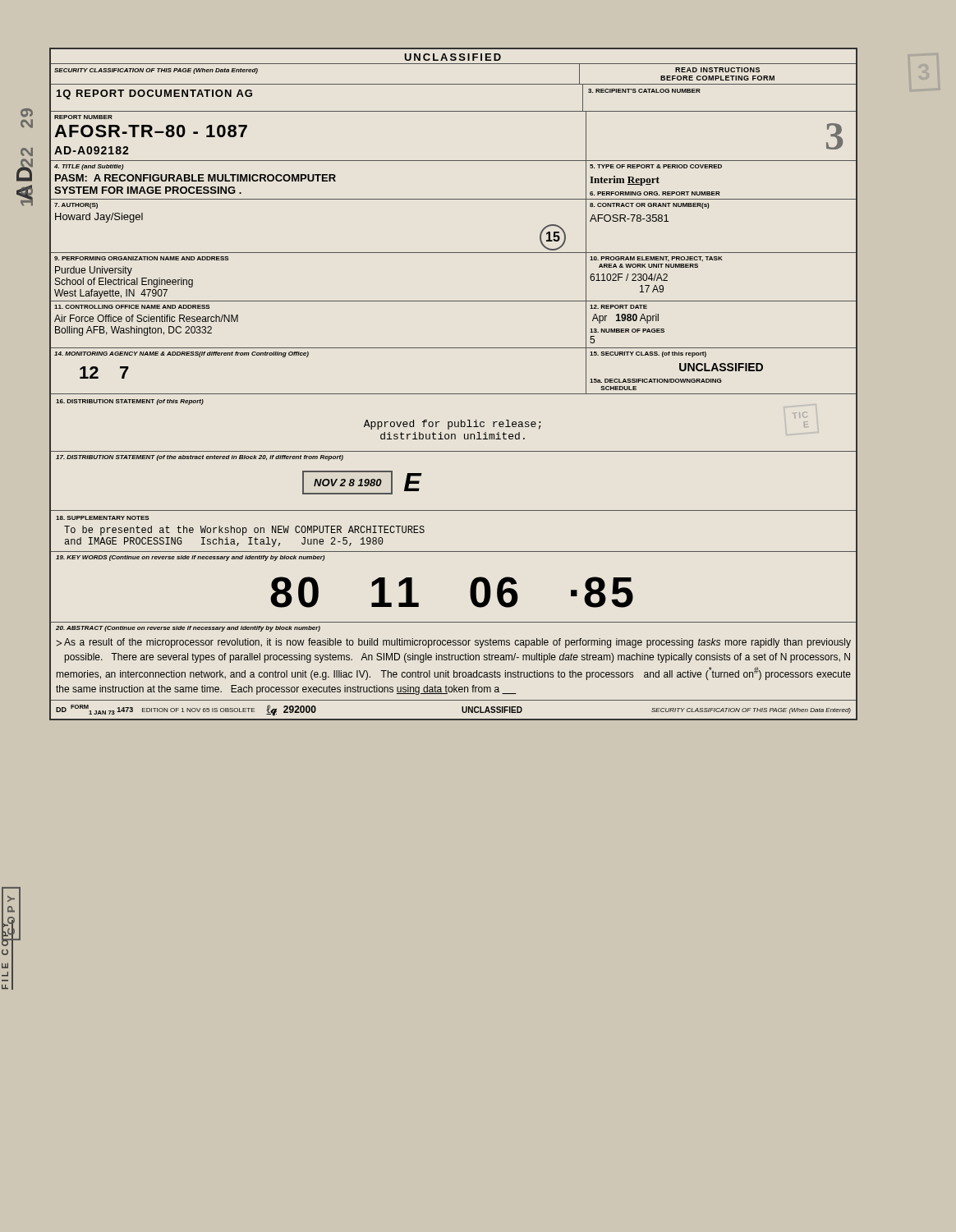The image size is (956, 1232).
Task: Point to the passage starting "READ INSTRUCTIONSBEFORE COMPLETING FORM"
Action: click(x=718, y=74)
